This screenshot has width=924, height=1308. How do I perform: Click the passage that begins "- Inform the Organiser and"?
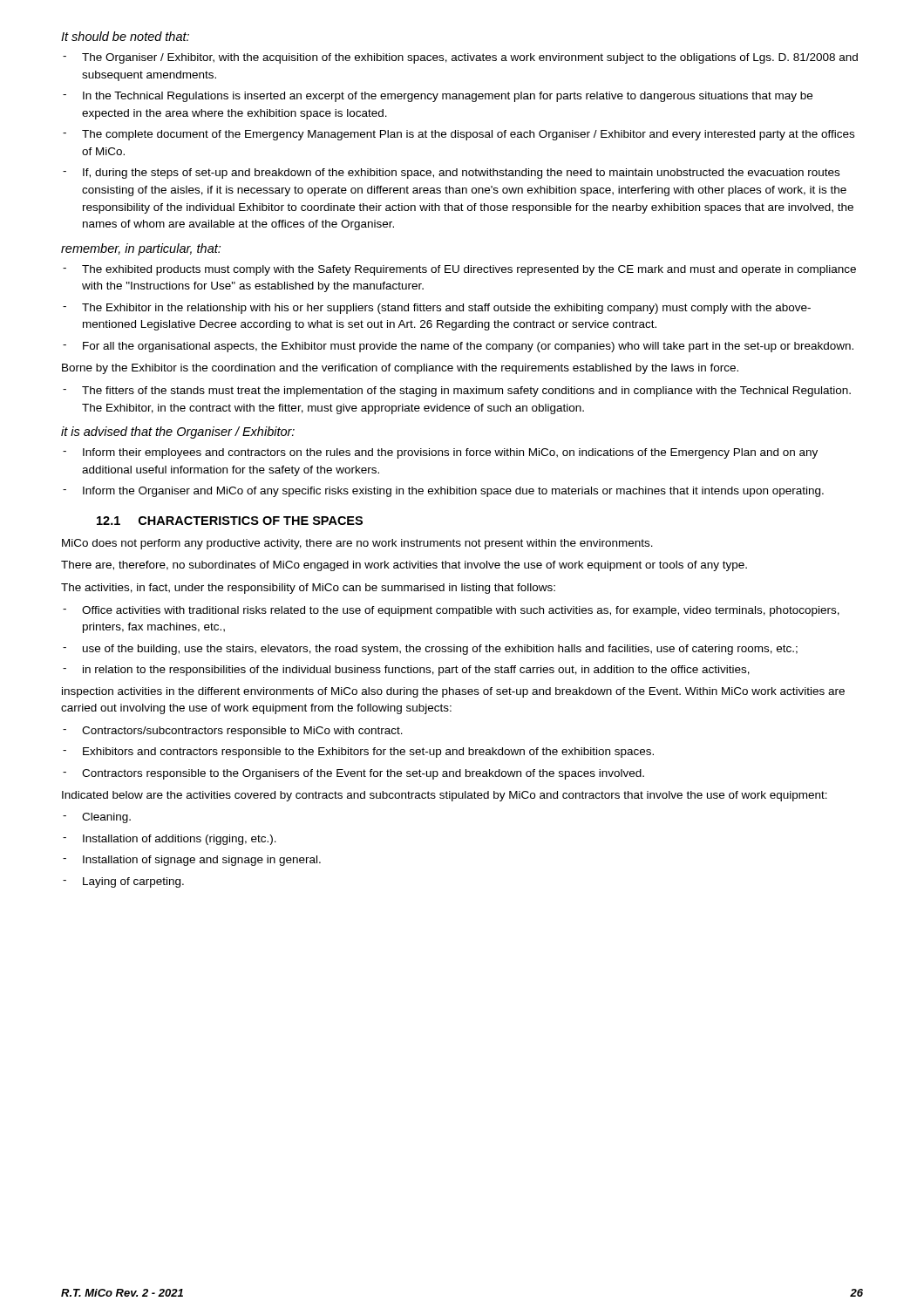point(462,491)
